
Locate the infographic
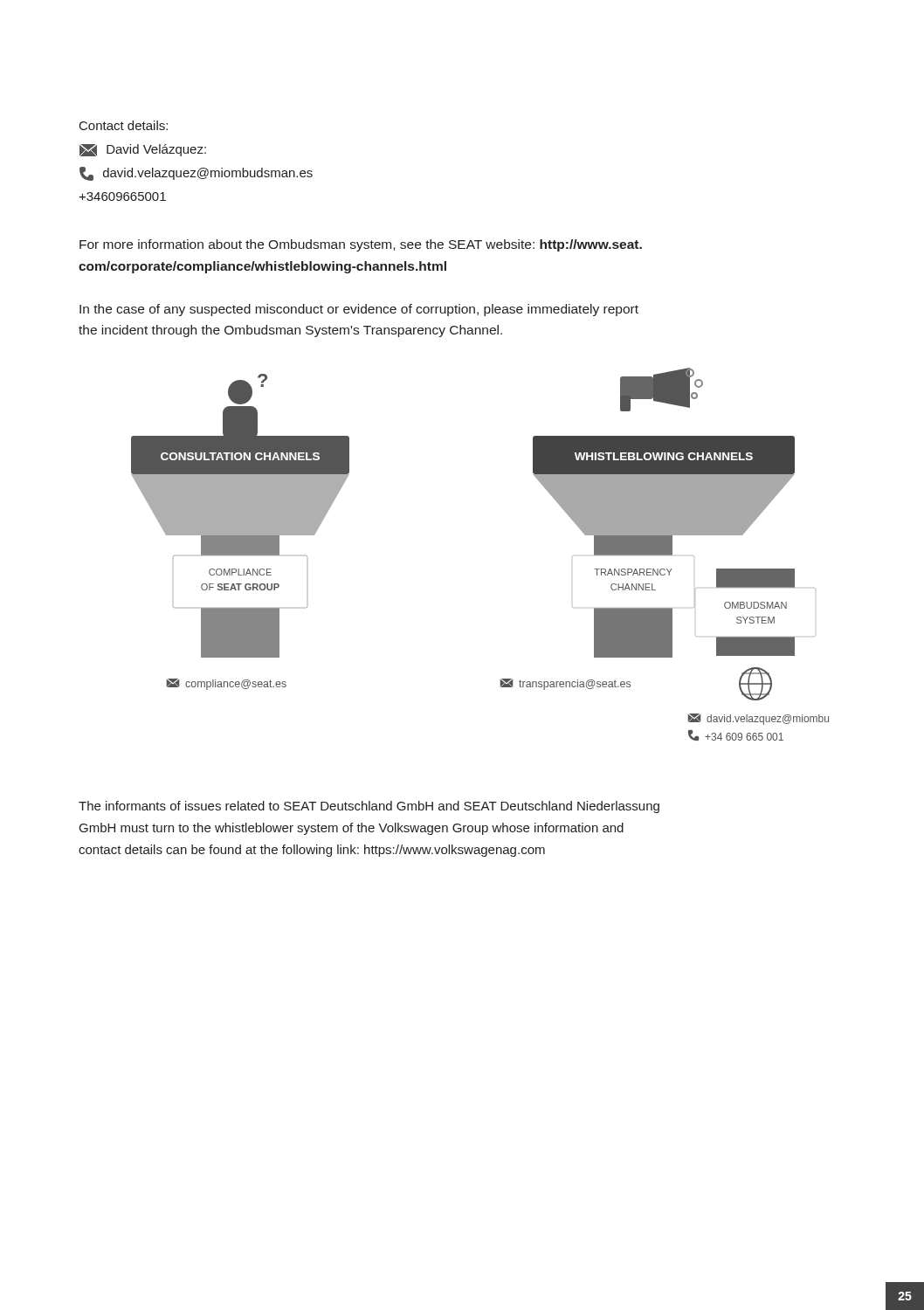[x=454, y=569]
